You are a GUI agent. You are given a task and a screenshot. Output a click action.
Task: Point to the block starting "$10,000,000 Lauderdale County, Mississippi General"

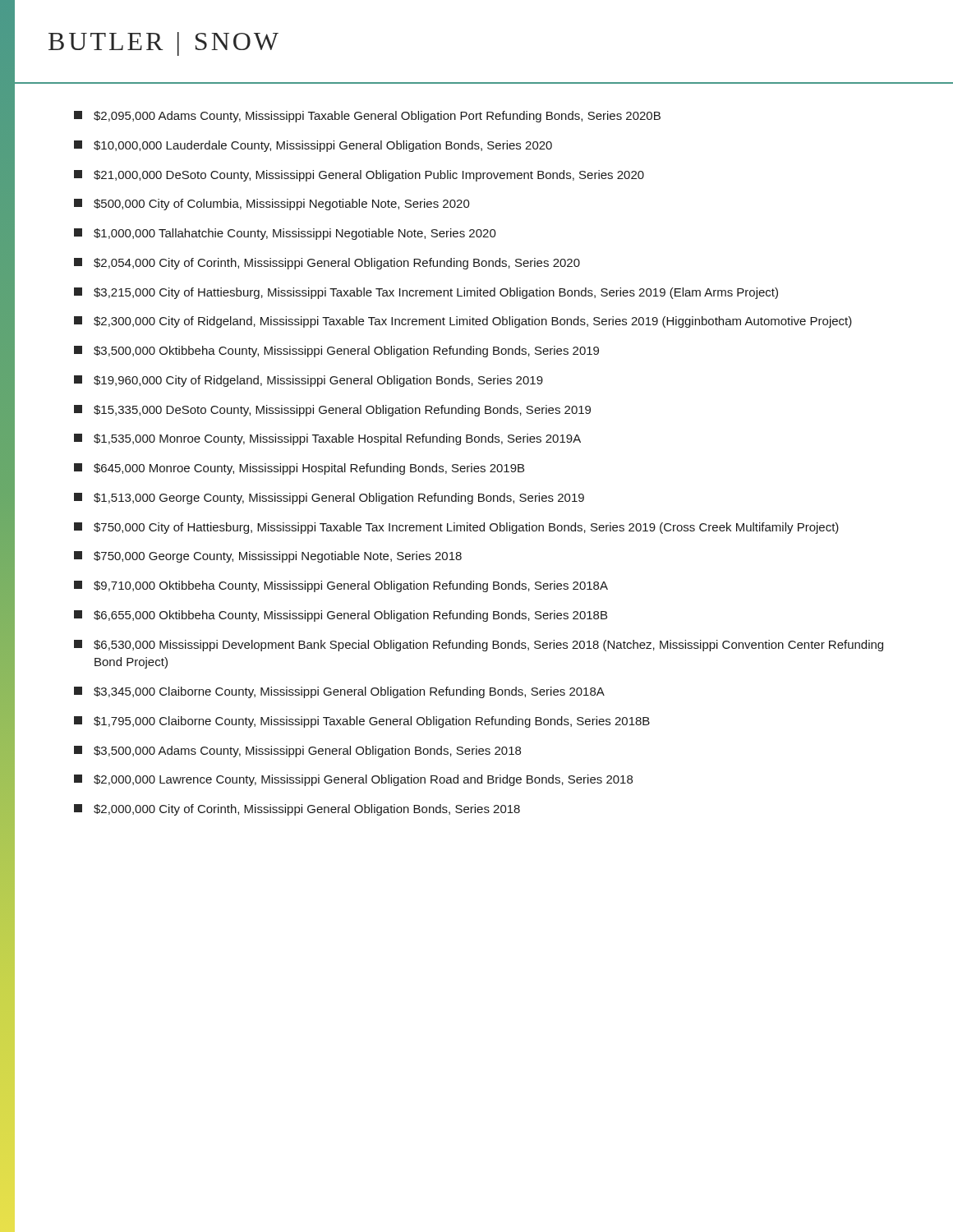coord(489,145)
